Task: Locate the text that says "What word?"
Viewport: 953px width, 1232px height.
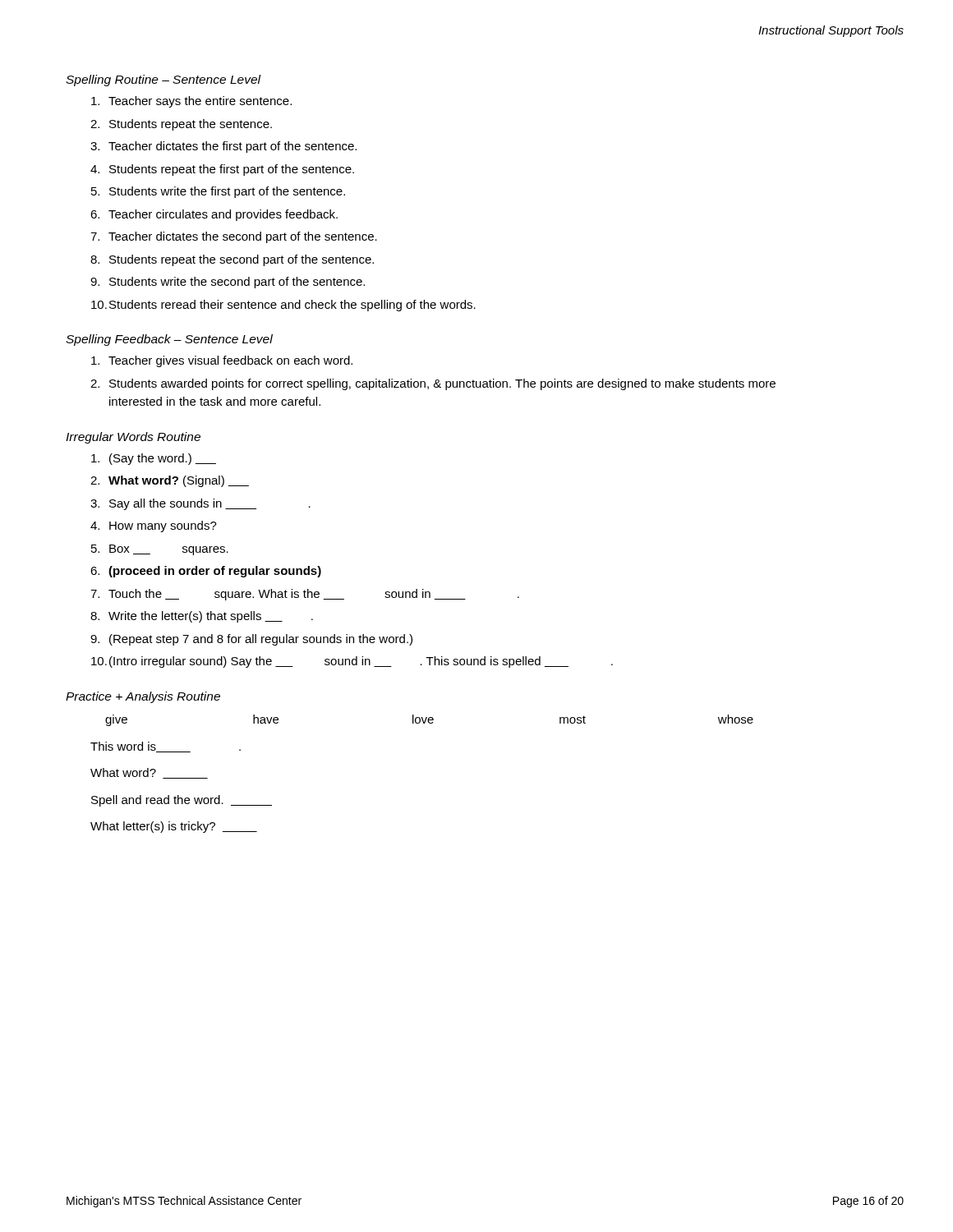Action: click(x=168, y=773)
